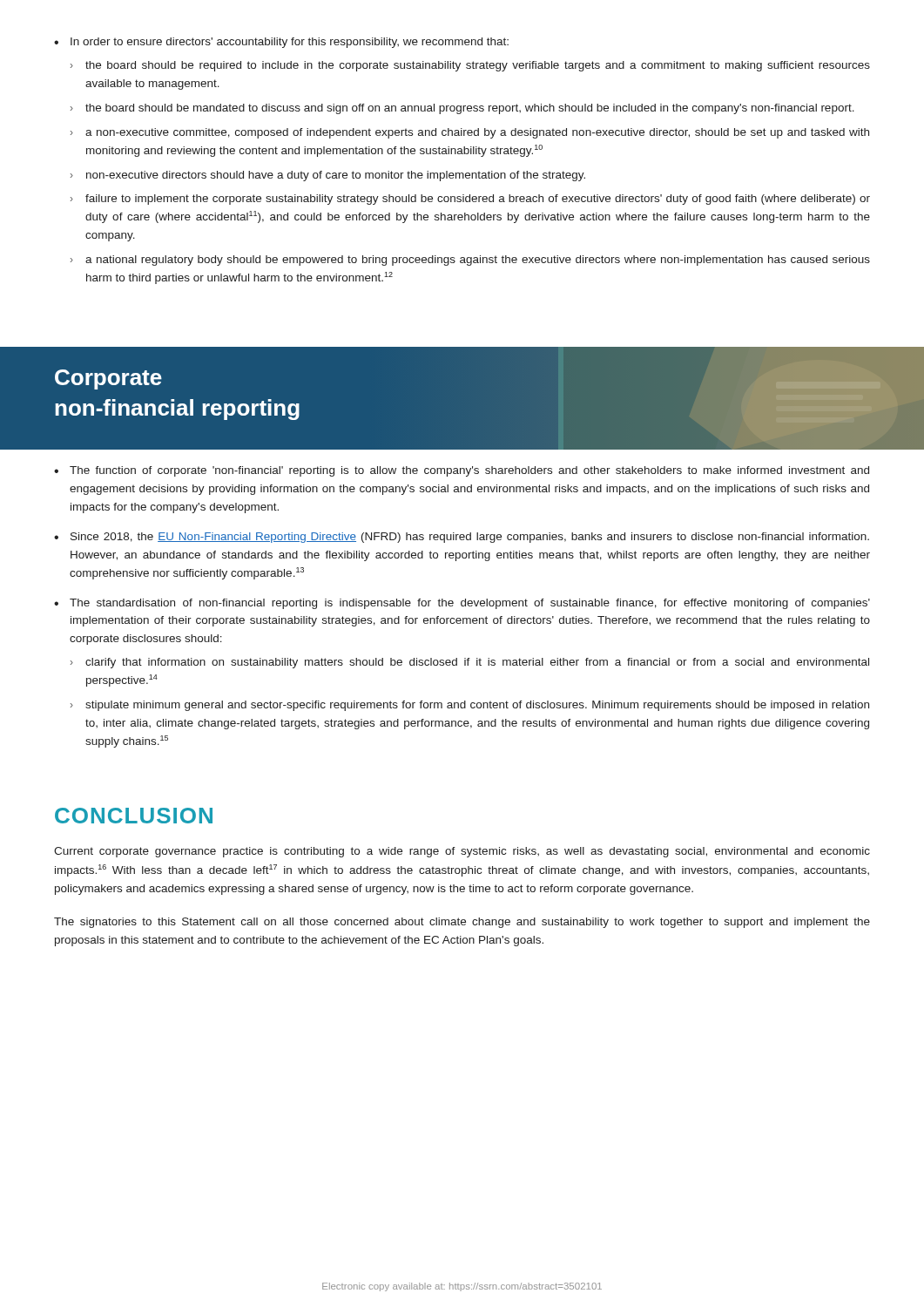Click the passage that begins "› a national regulatory body should"
The image size is (924, 1307).
pos(470,269)
